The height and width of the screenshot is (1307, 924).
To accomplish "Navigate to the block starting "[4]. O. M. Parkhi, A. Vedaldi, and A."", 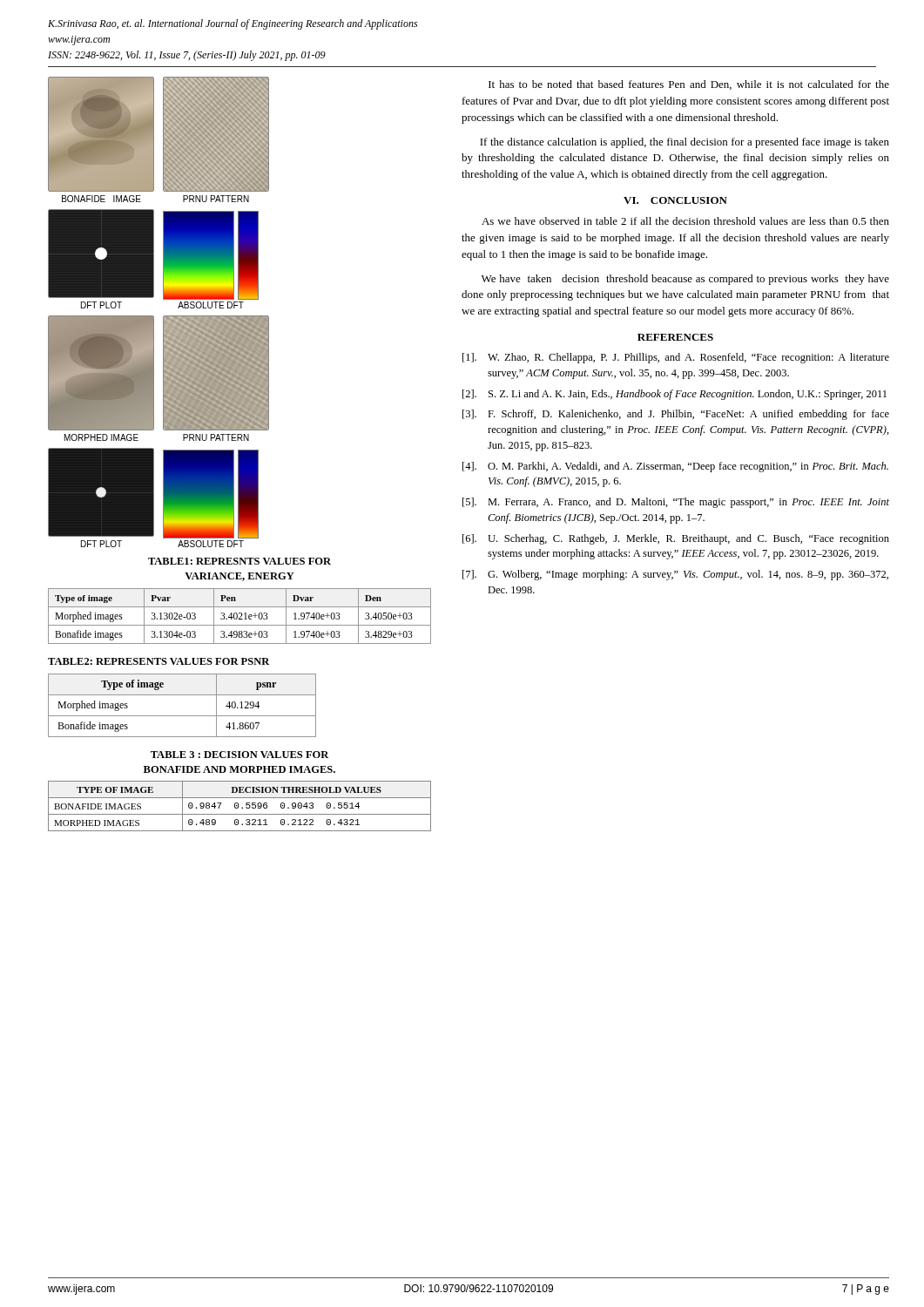I will [675, 474].
